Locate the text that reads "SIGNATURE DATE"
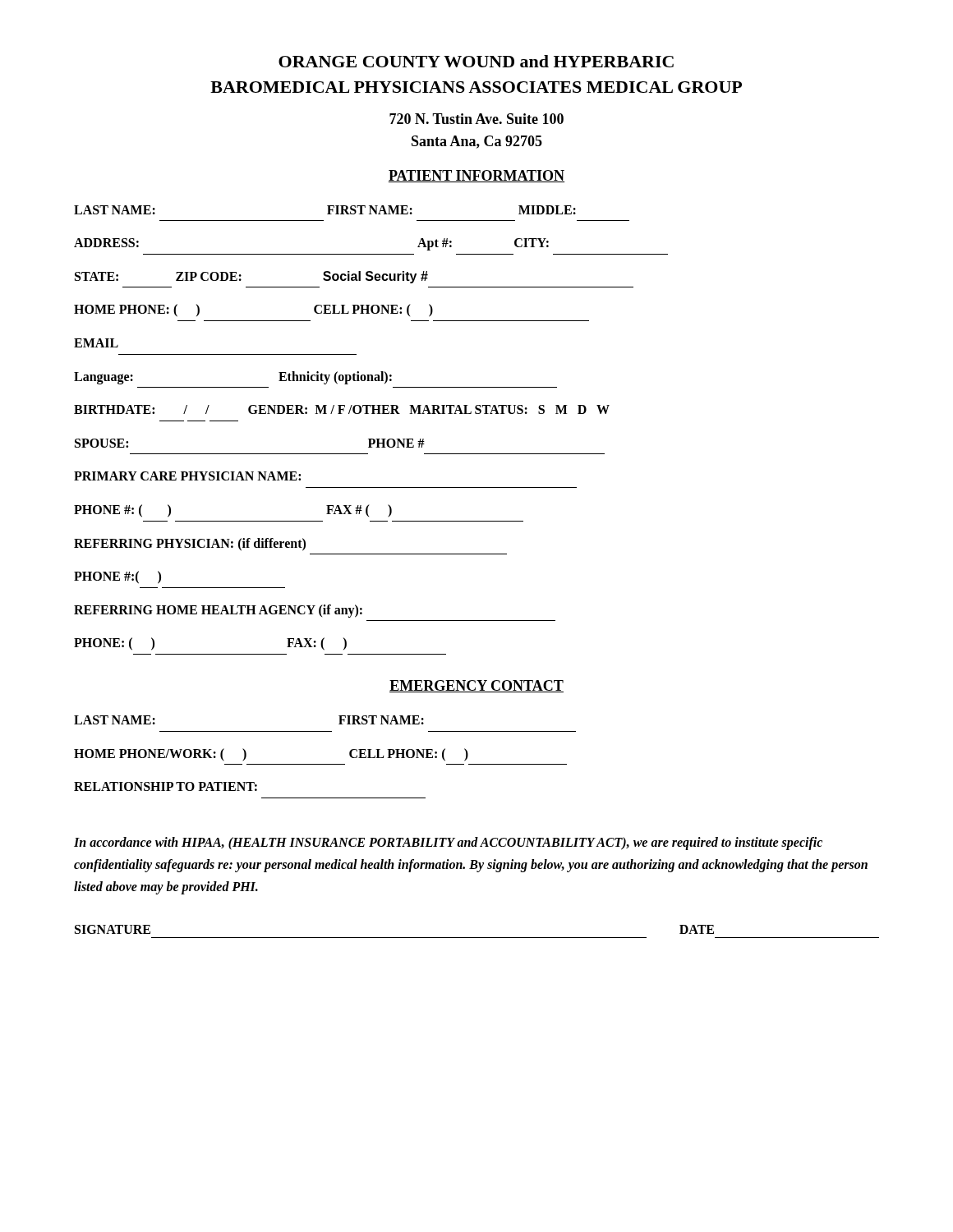This screenshot has width=953, height=1232. pyautogui.click(x=476, y=930)
